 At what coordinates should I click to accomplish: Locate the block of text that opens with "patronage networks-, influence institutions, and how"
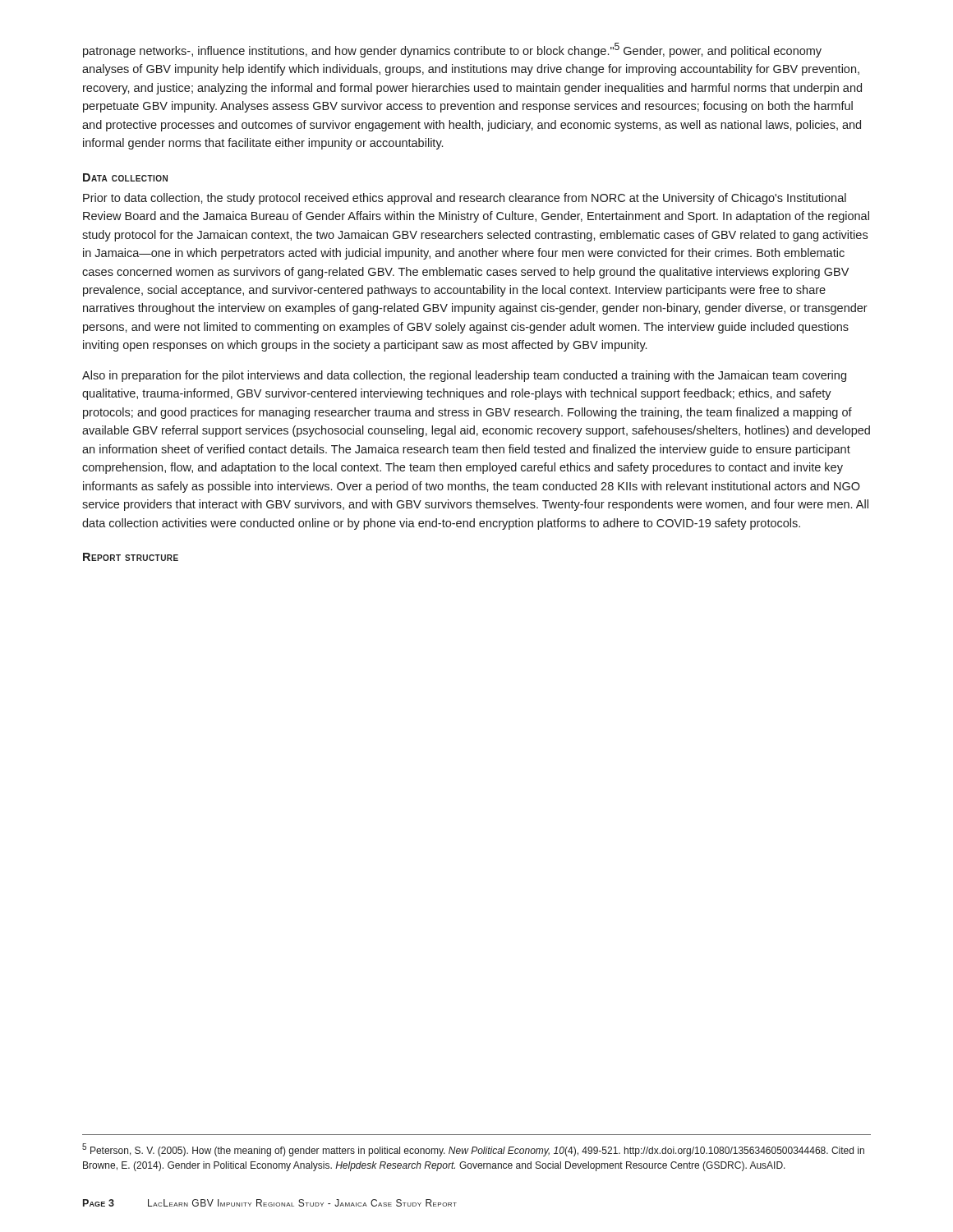[x=472, y=95]
